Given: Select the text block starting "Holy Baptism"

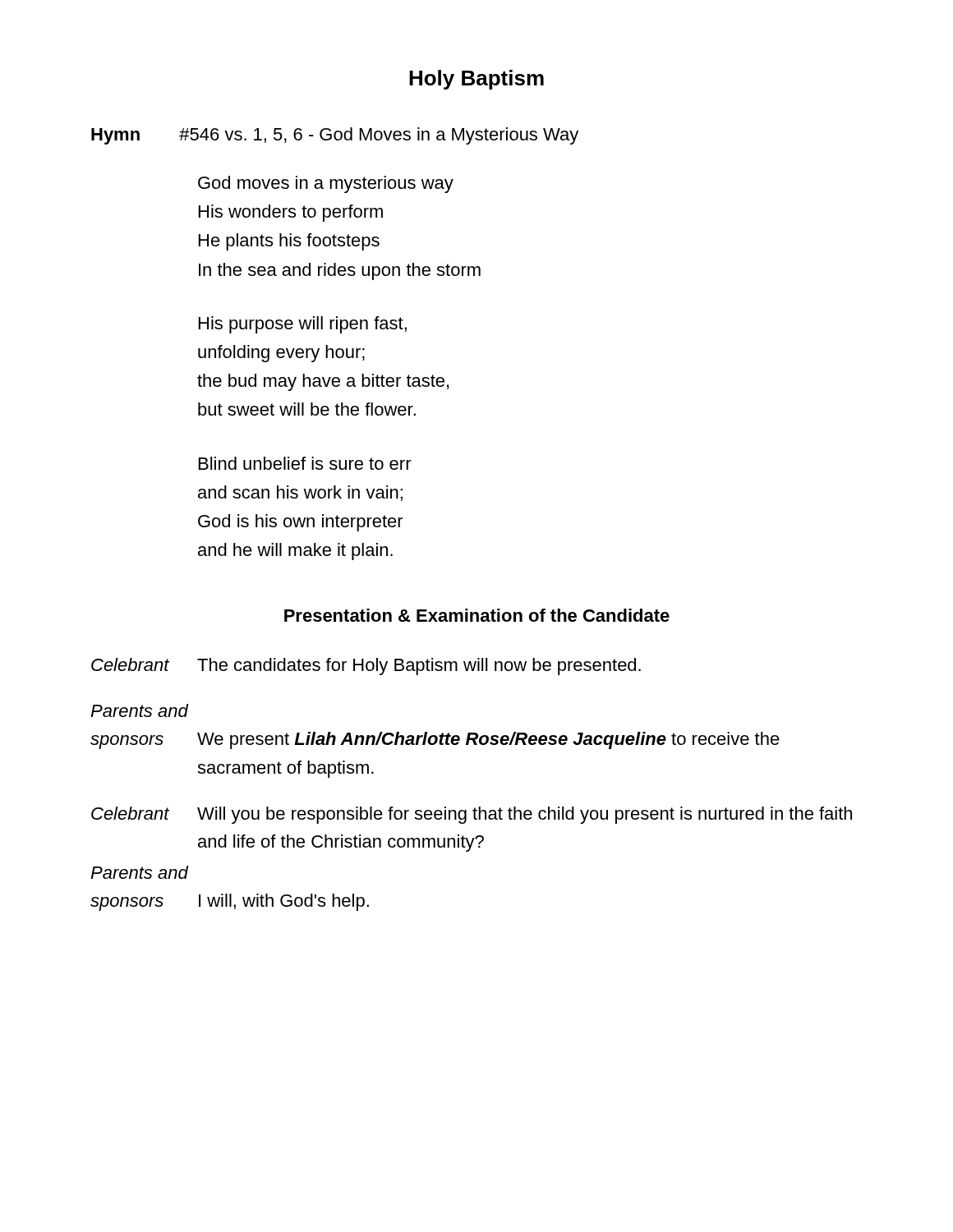Looking at the screenshot, I should coord(476,78).
